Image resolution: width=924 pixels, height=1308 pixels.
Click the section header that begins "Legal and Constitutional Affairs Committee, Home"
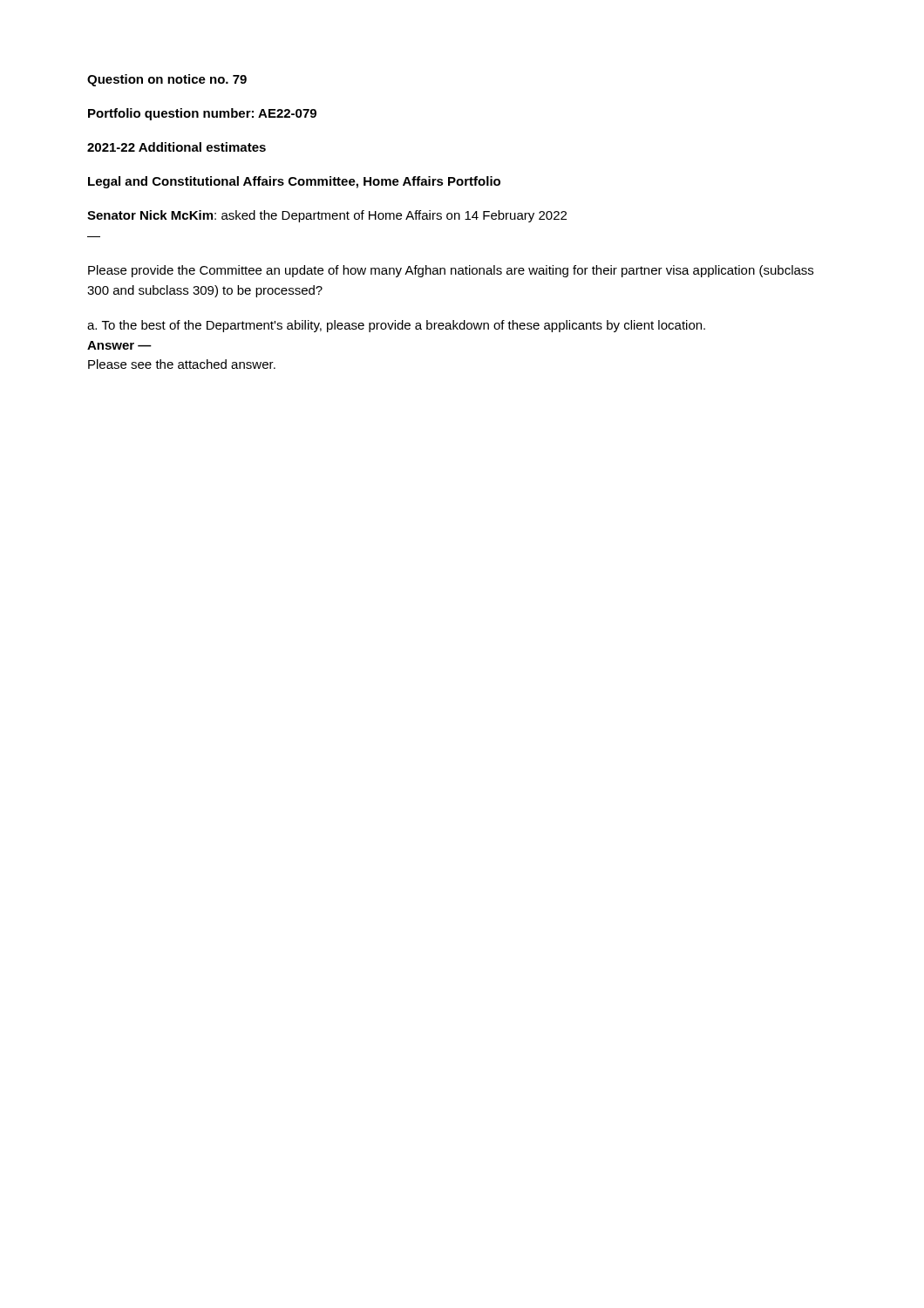(294, 181)
